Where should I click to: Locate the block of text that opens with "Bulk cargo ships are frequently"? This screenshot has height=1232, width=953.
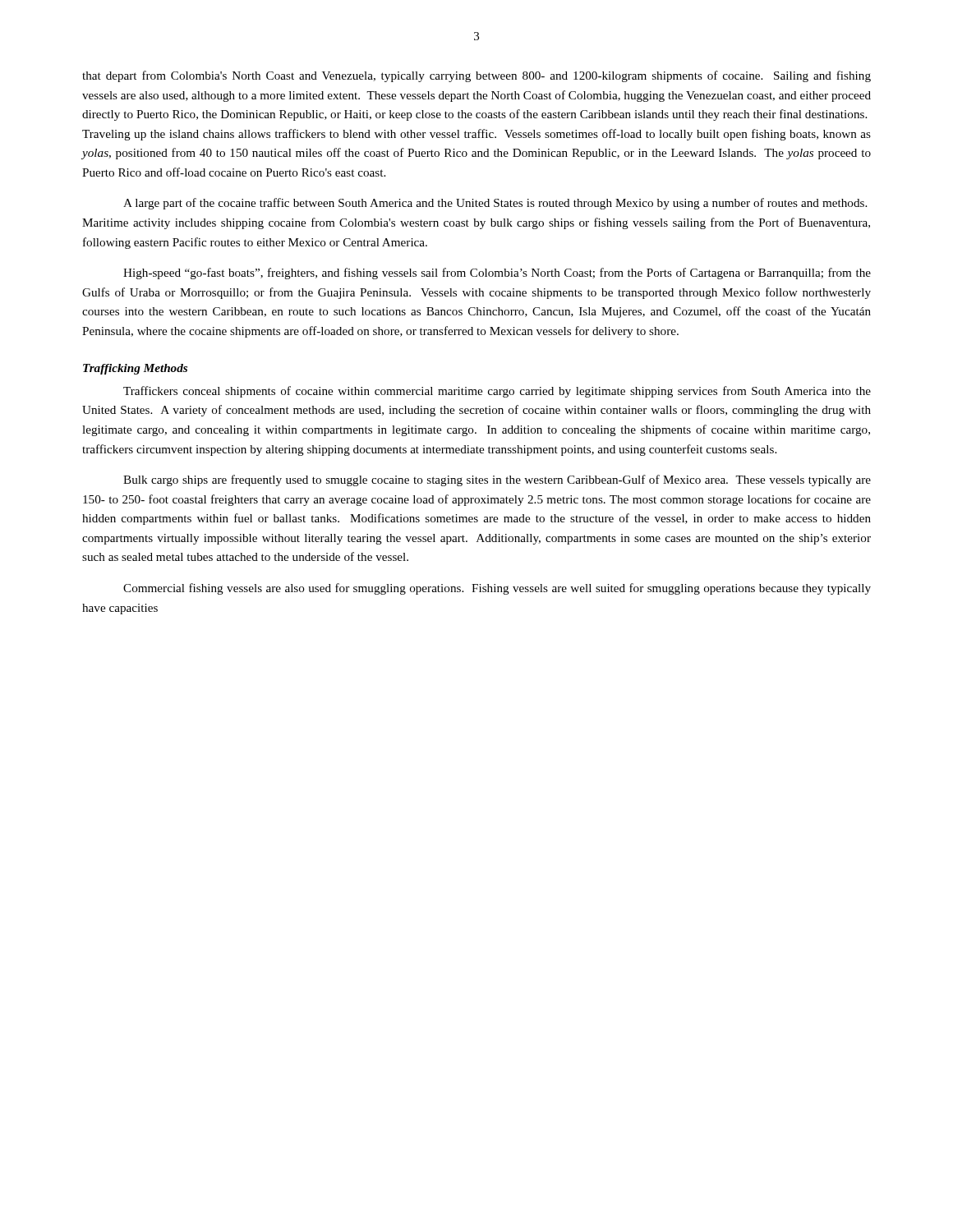(x=476, y=518)
